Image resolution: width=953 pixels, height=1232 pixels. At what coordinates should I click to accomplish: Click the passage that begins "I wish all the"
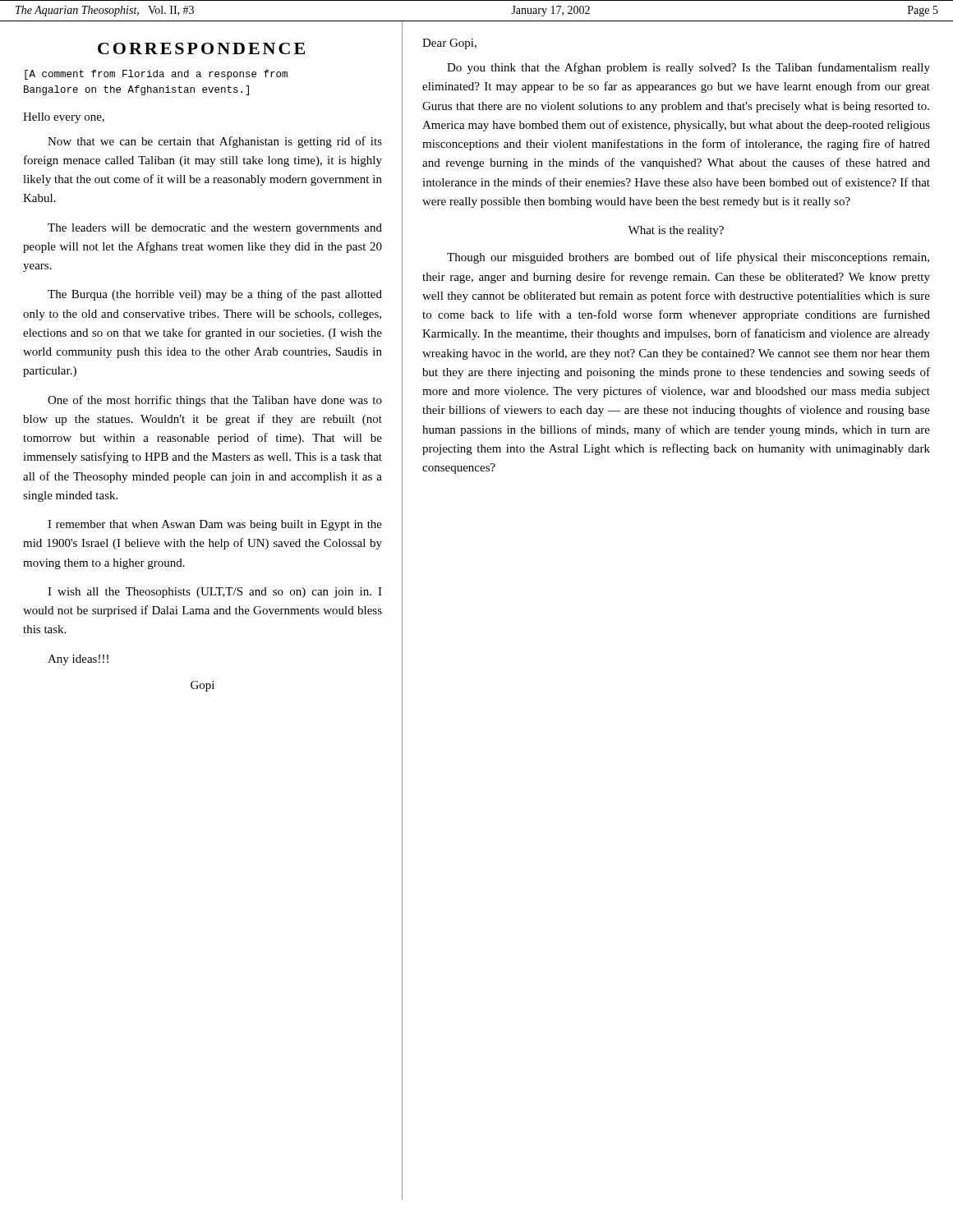(x=203, y=610)
